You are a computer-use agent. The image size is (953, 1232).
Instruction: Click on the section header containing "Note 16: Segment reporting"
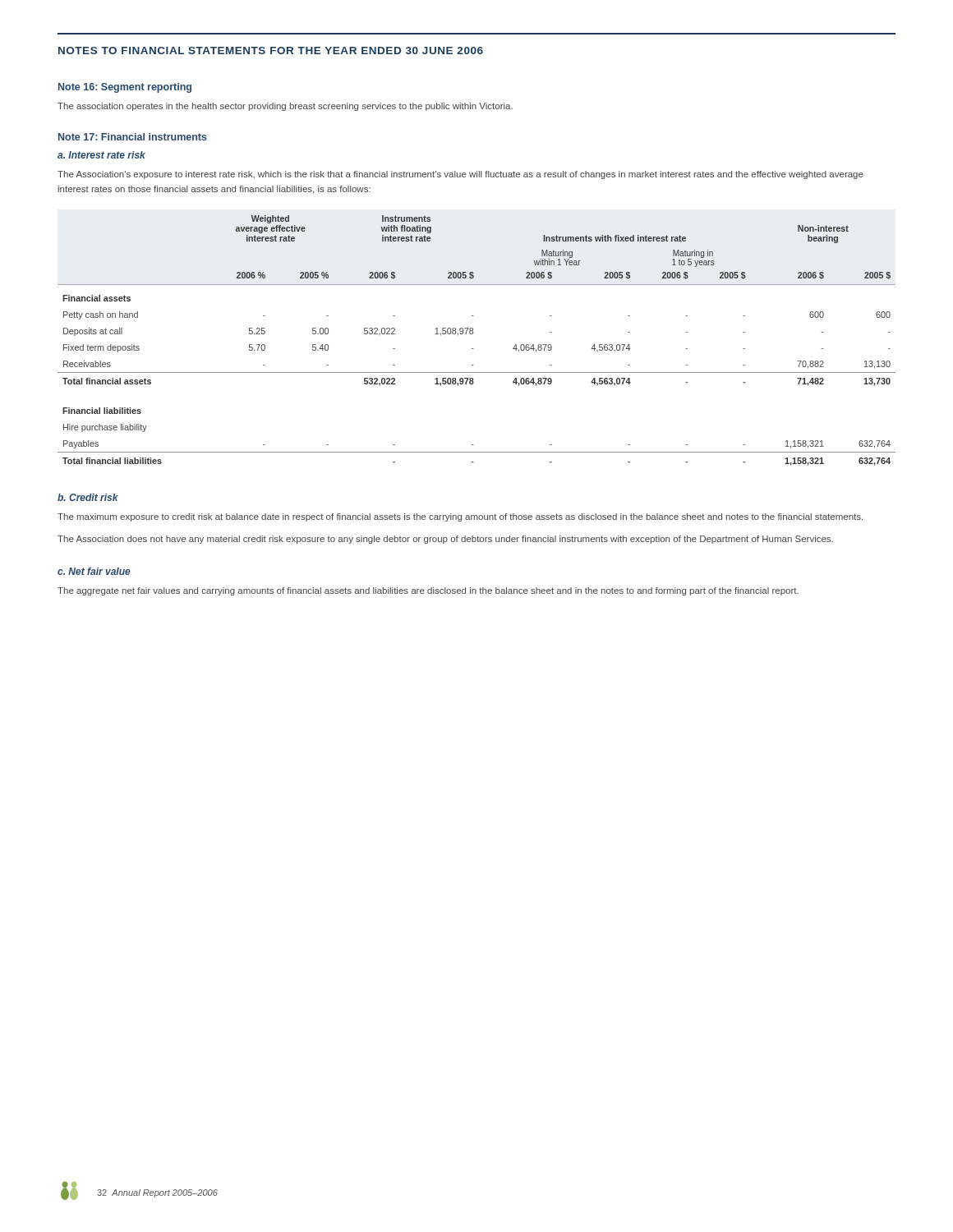pos(125,87)
